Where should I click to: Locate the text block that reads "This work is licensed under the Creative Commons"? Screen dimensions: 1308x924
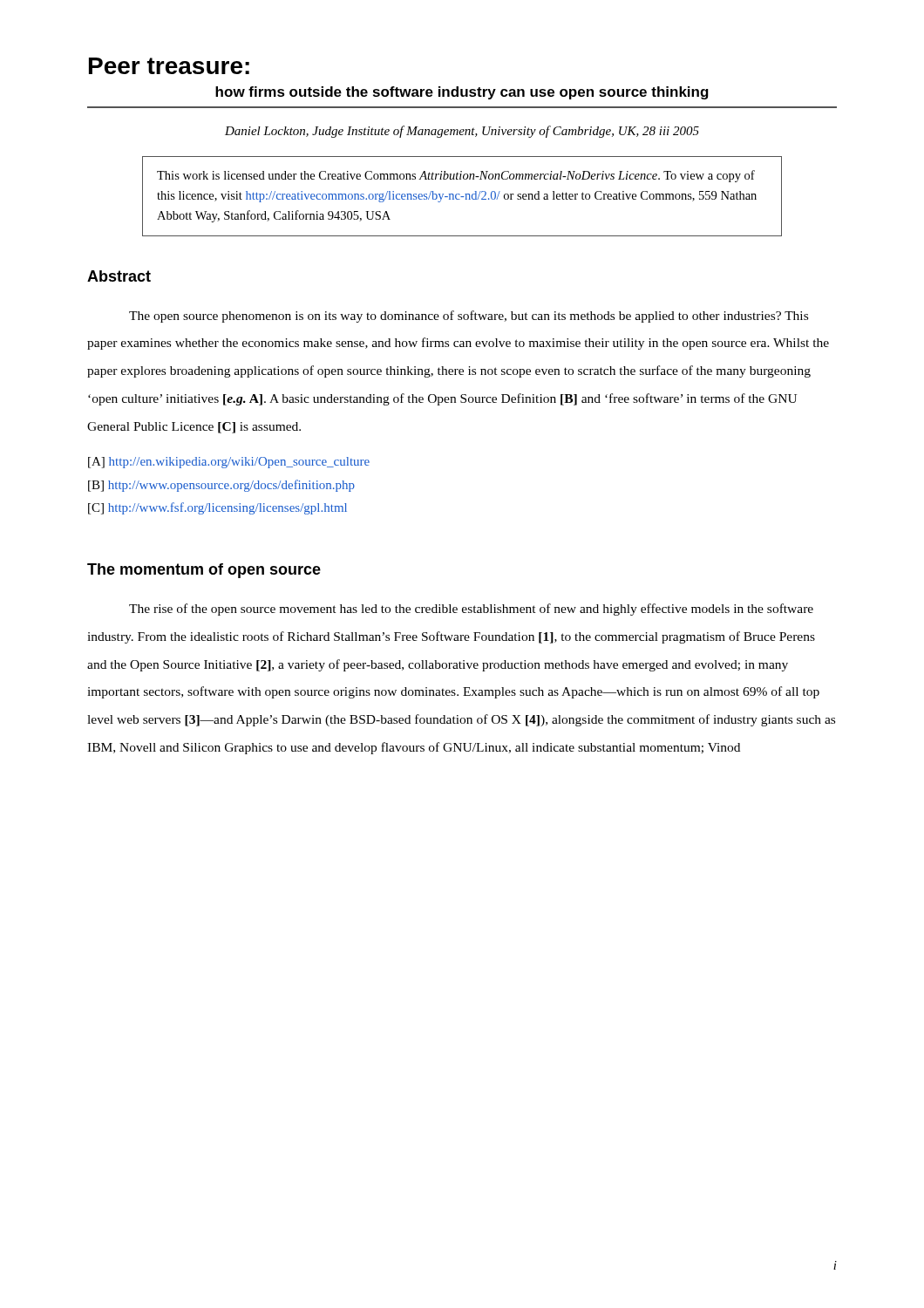[x=457, y=195]
